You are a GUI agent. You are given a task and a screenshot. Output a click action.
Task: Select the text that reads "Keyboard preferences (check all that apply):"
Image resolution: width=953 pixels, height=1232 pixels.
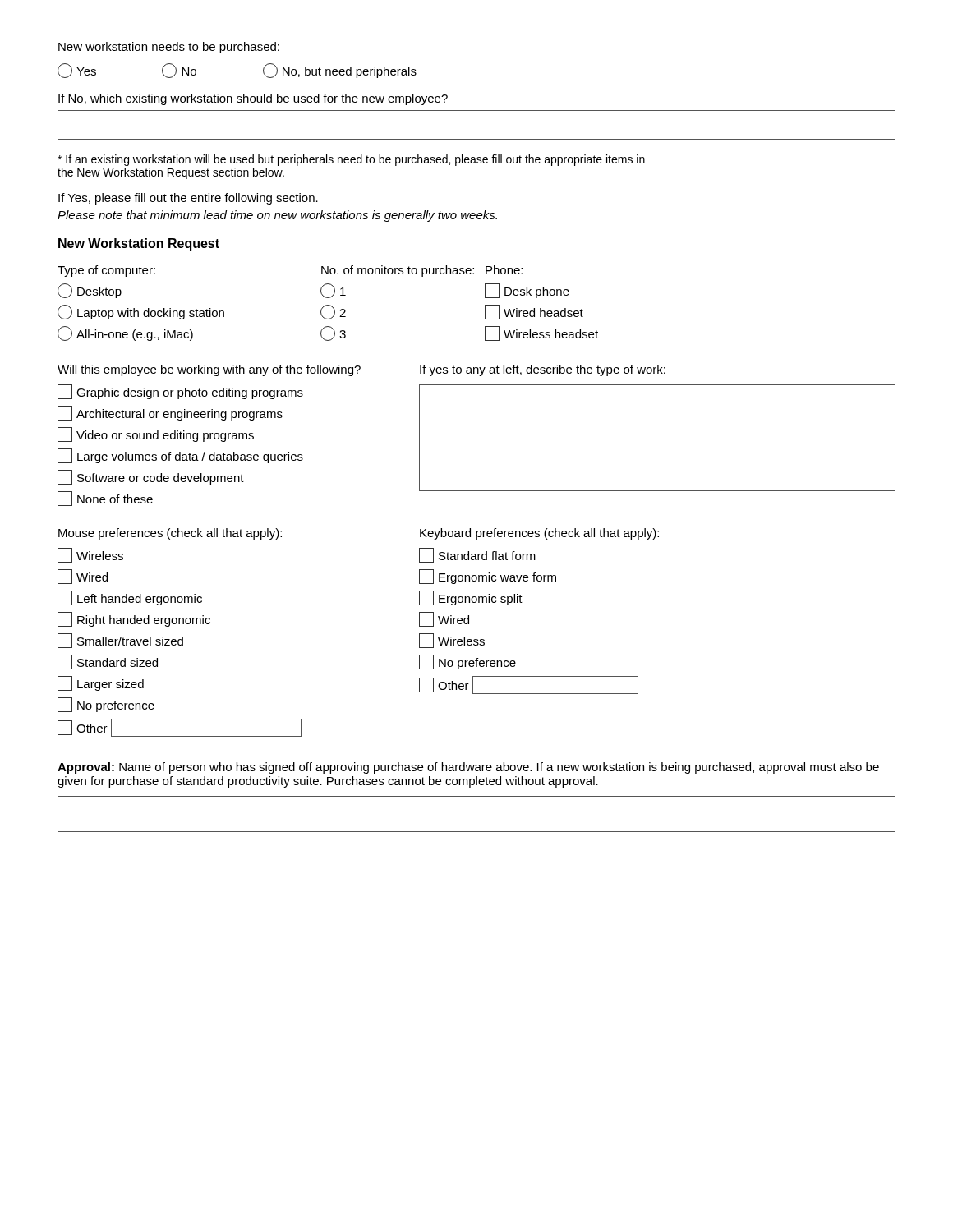(x=540, y=533)
